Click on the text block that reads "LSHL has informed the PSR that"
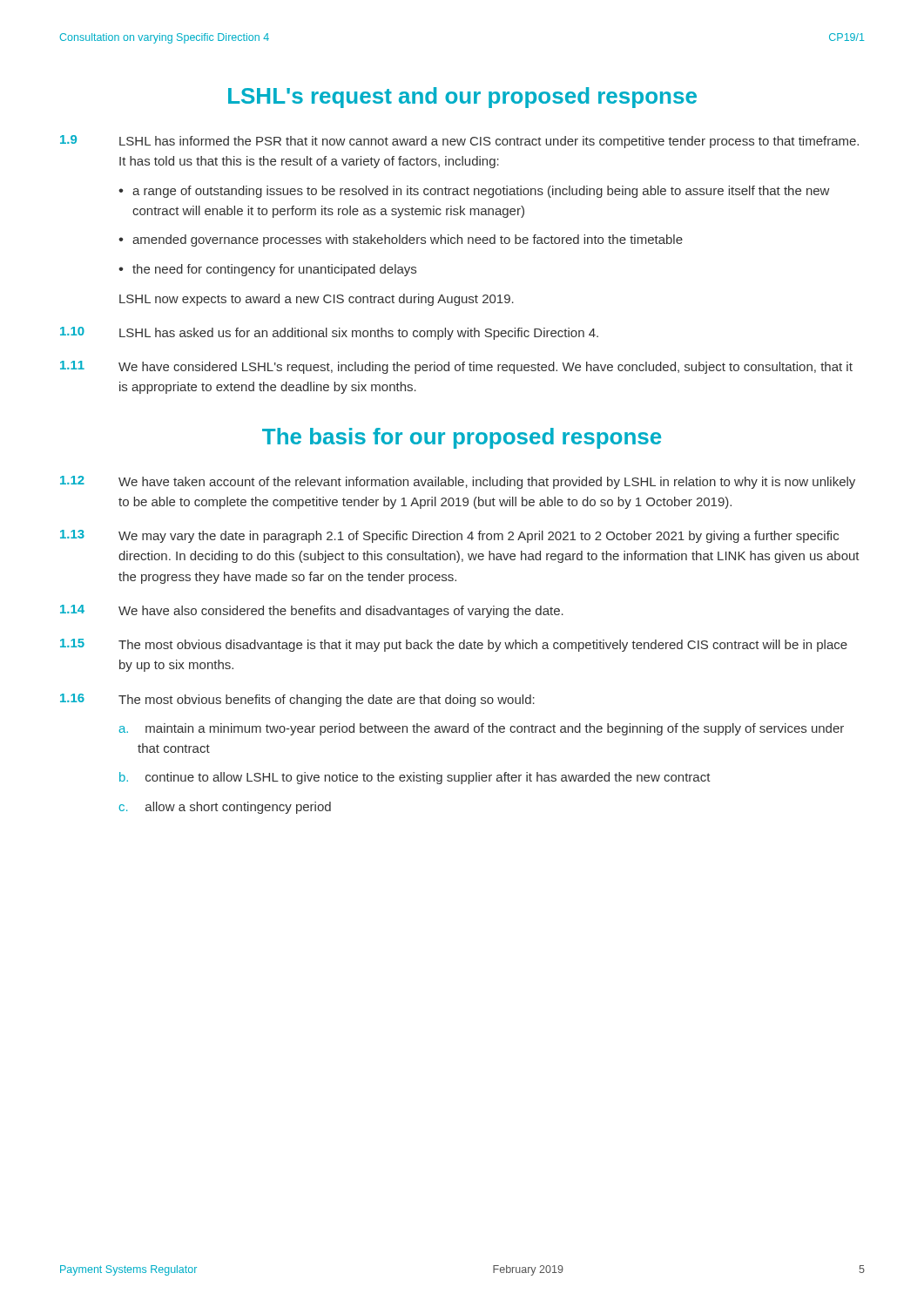The height and width of the screenshot is (1307, 924). pos(492,219)
